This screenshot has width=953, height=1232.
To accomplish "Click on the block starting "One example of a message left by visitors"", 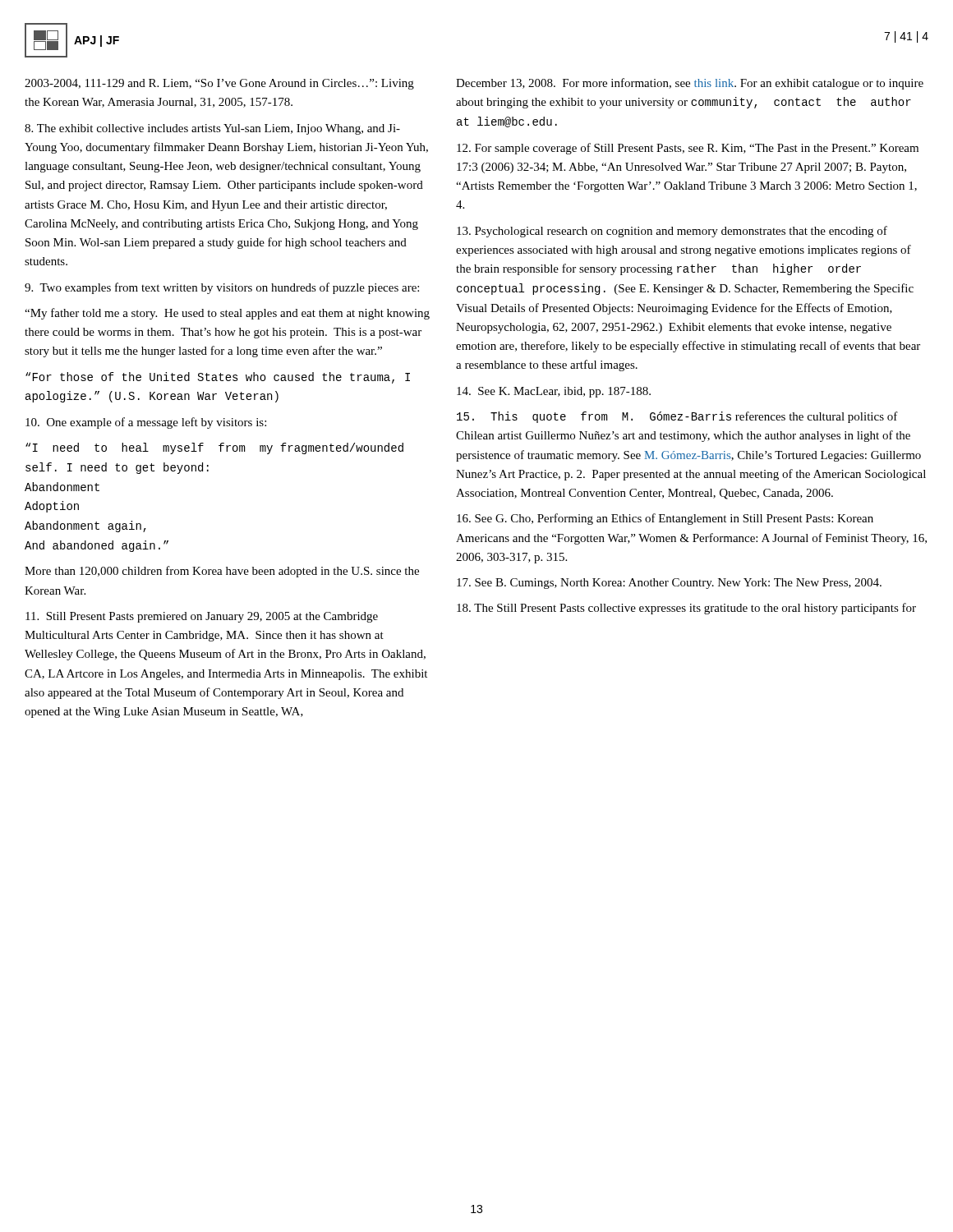I will [228, 423].
